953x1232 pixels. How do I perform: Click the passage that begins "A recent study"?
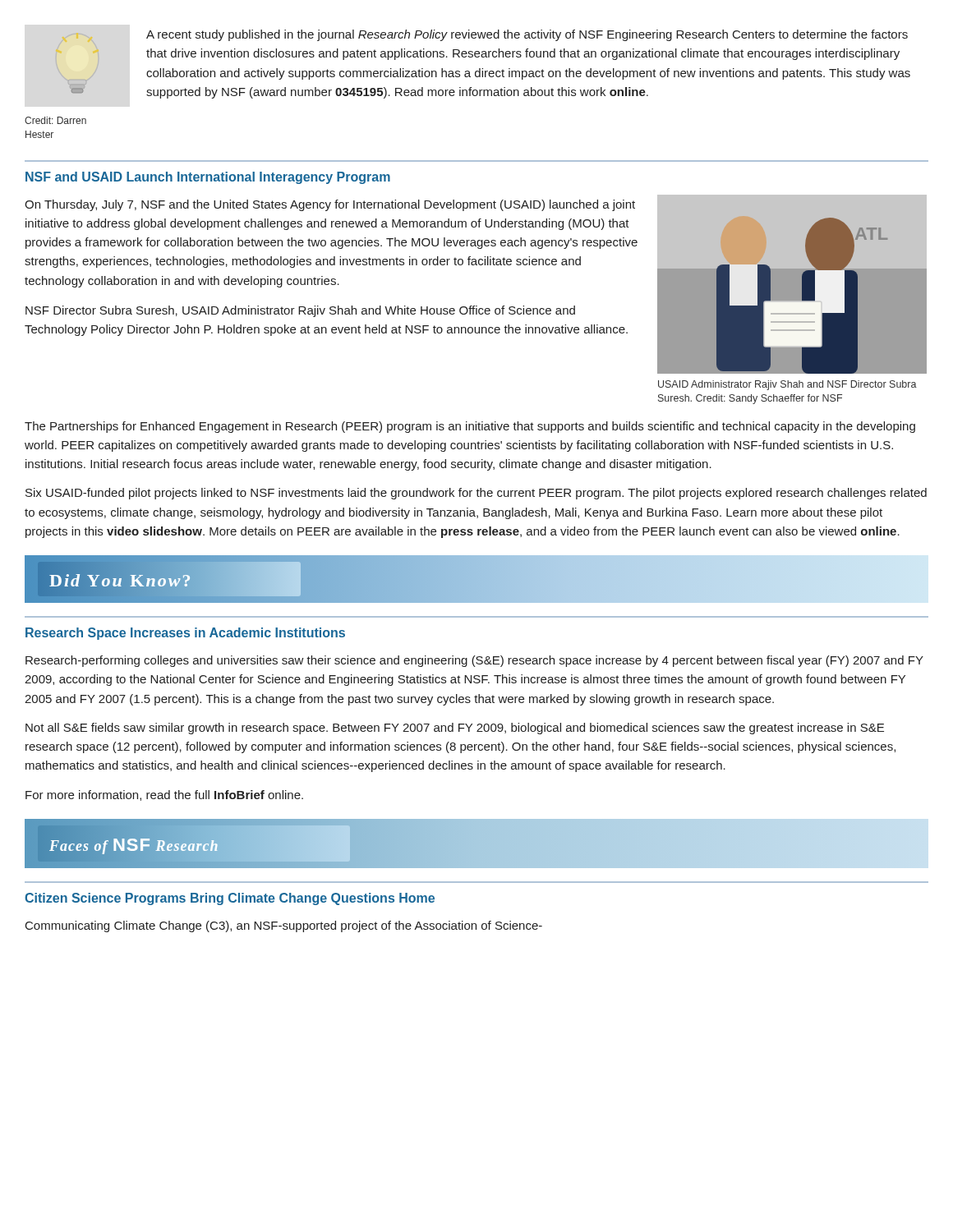click(528, 63)
